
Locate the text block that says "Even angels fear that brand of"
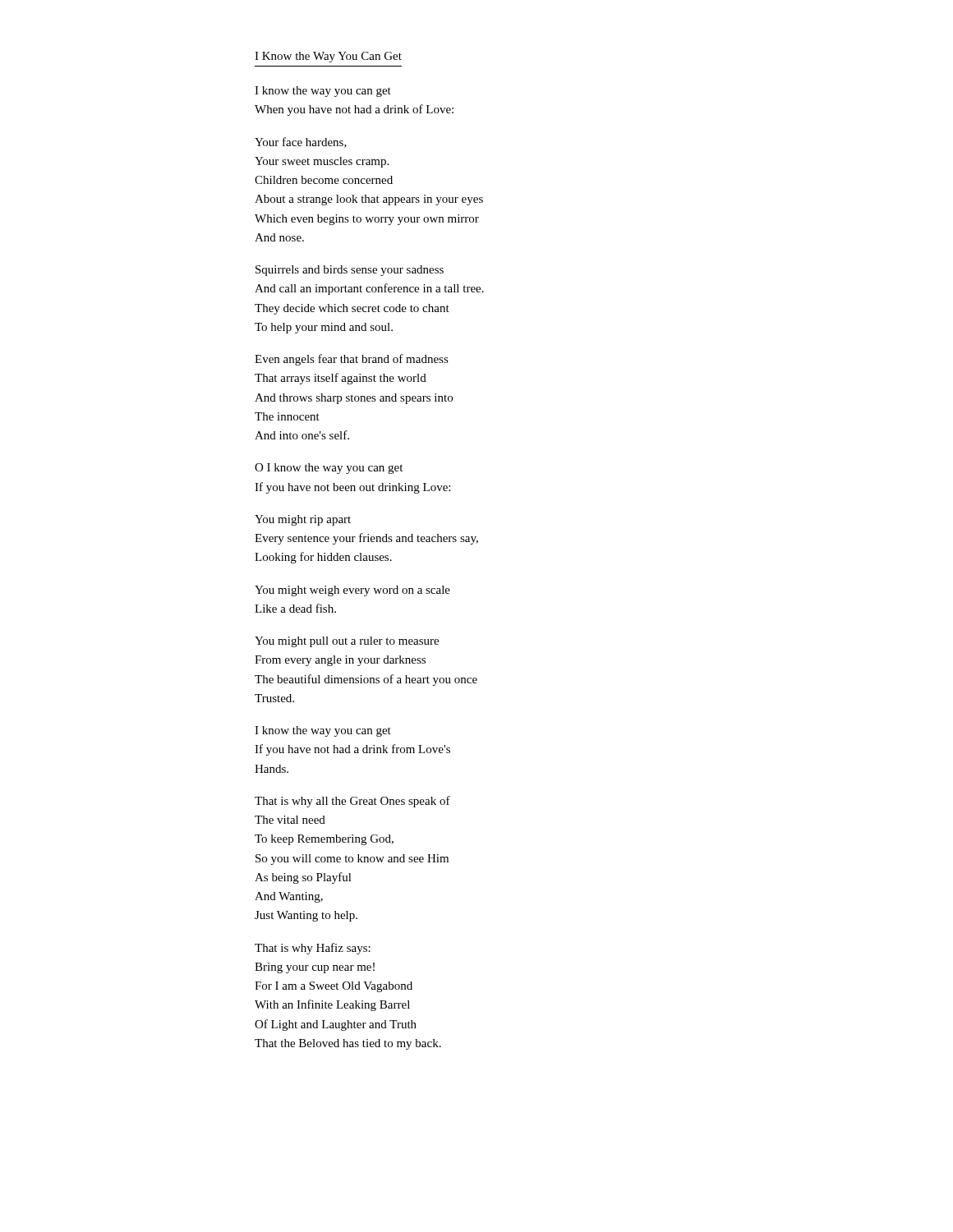click(354, 397)
